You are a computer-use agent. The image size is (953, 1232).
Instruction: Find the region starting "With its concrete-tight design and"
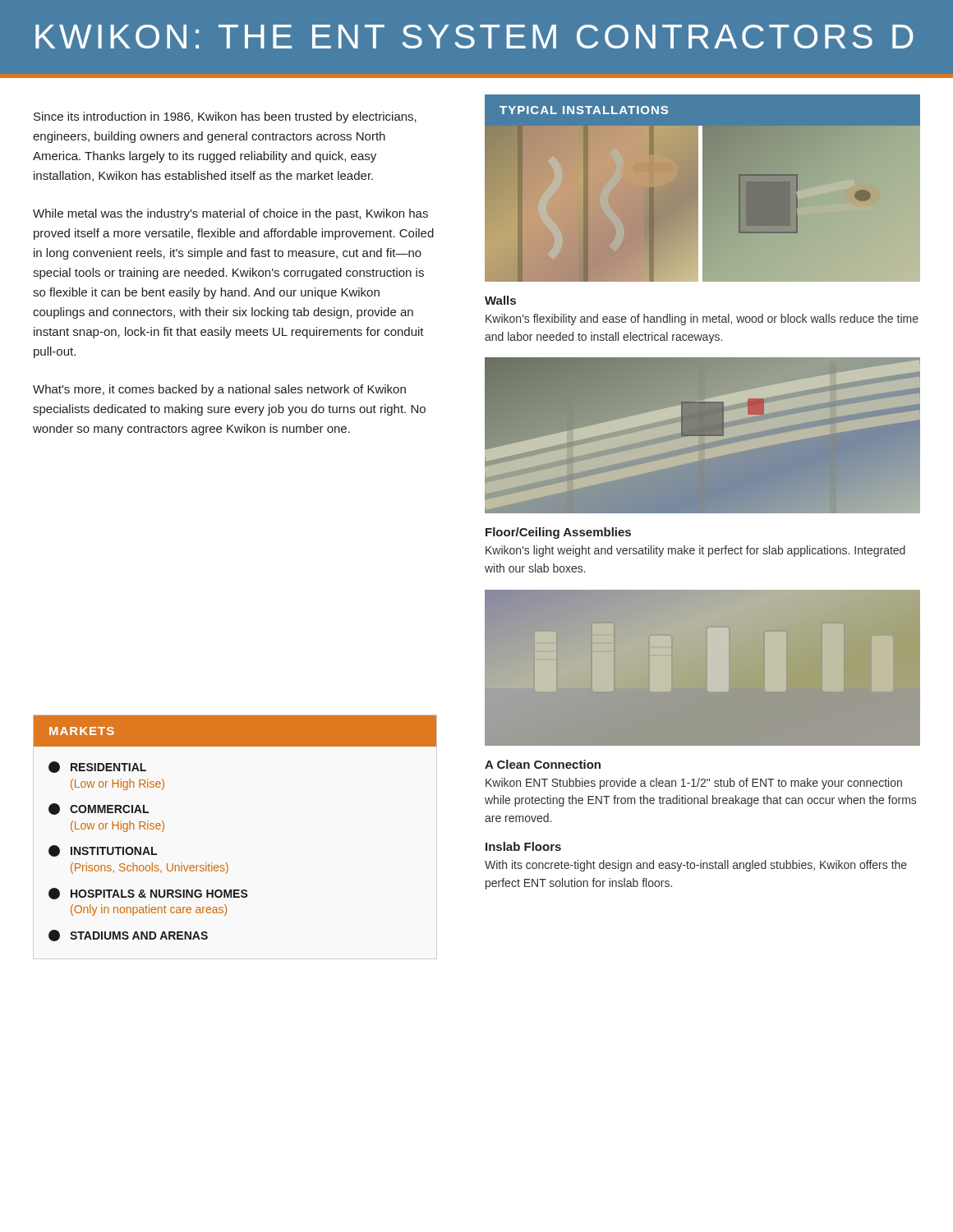coord(696,874)
